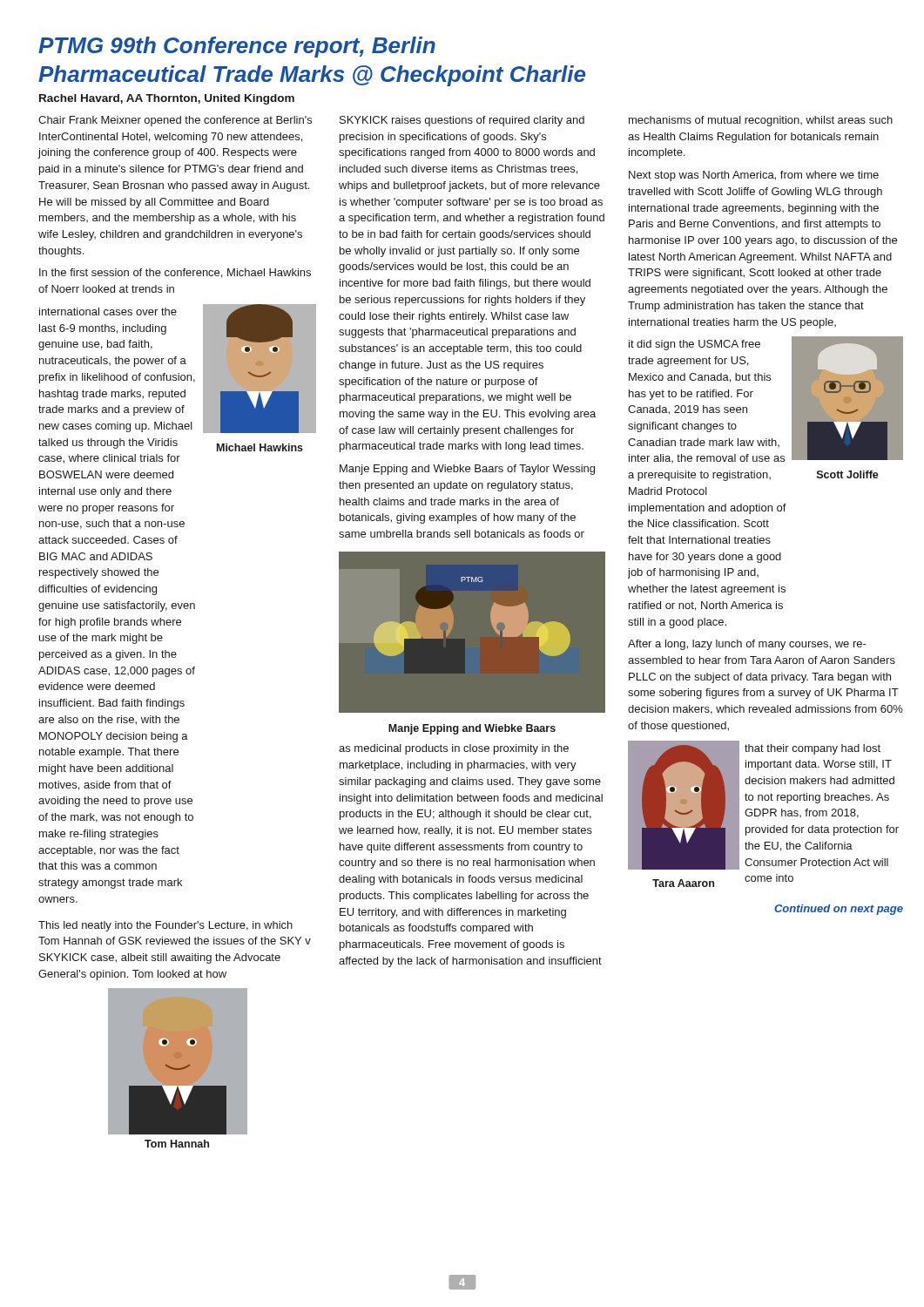Click on the region starting "Scott Joliffe"
Viewport: 924px width, 1307px height.
[847, 475]
